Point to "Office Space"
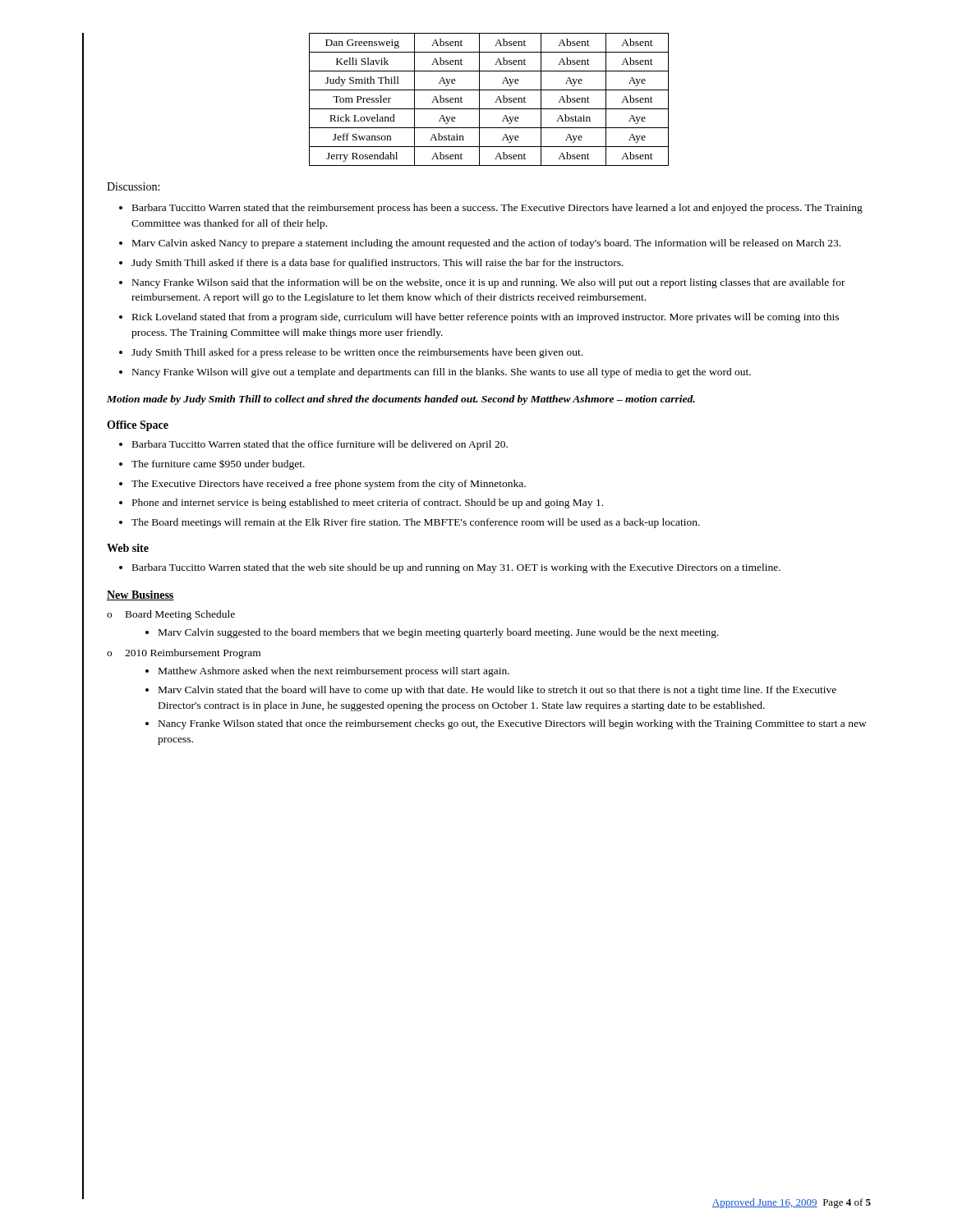953x1232 pixels. pyautogui.click(x=138, y=425)
